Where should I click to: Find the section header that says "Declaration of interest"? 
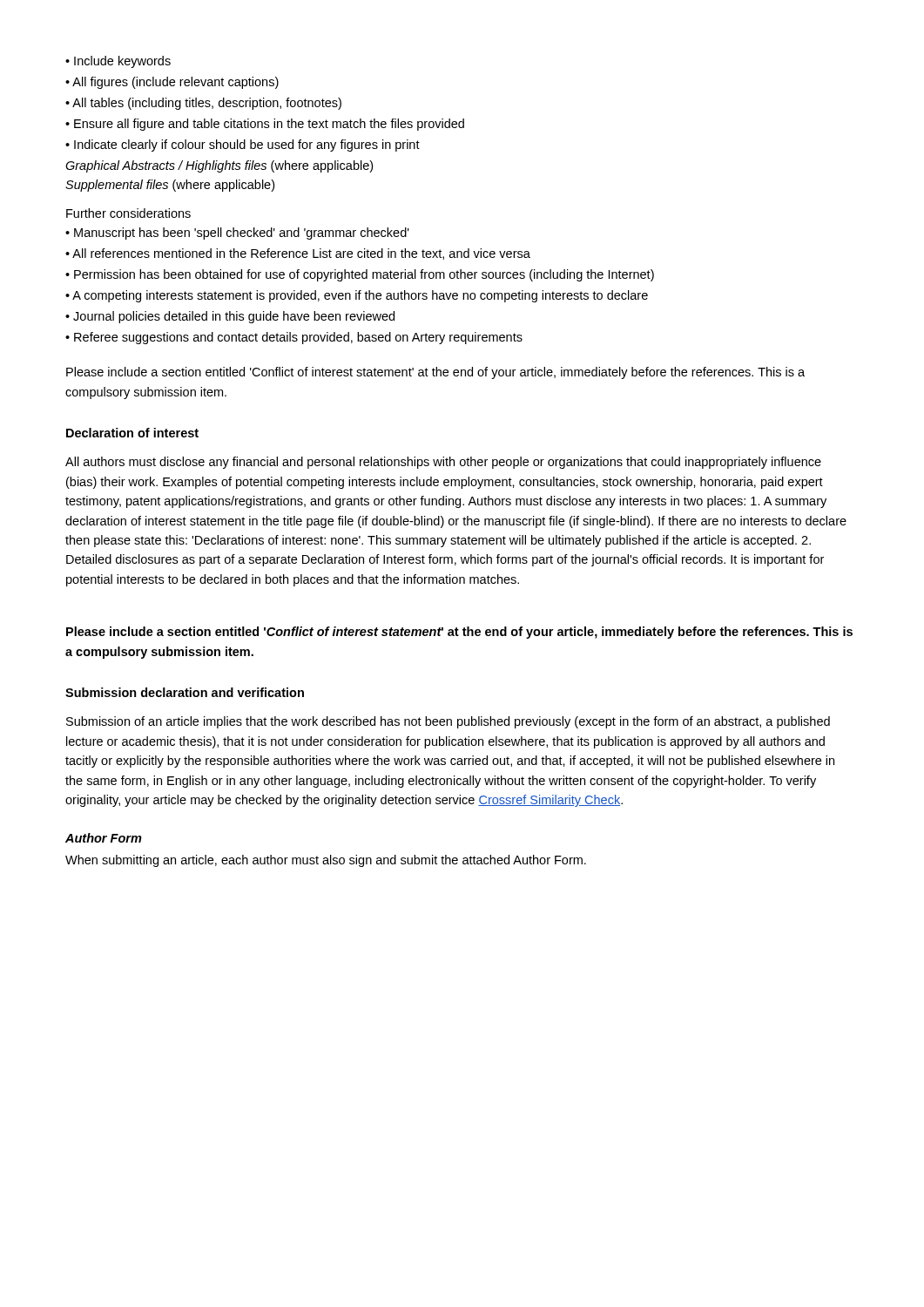pos(132,433)
